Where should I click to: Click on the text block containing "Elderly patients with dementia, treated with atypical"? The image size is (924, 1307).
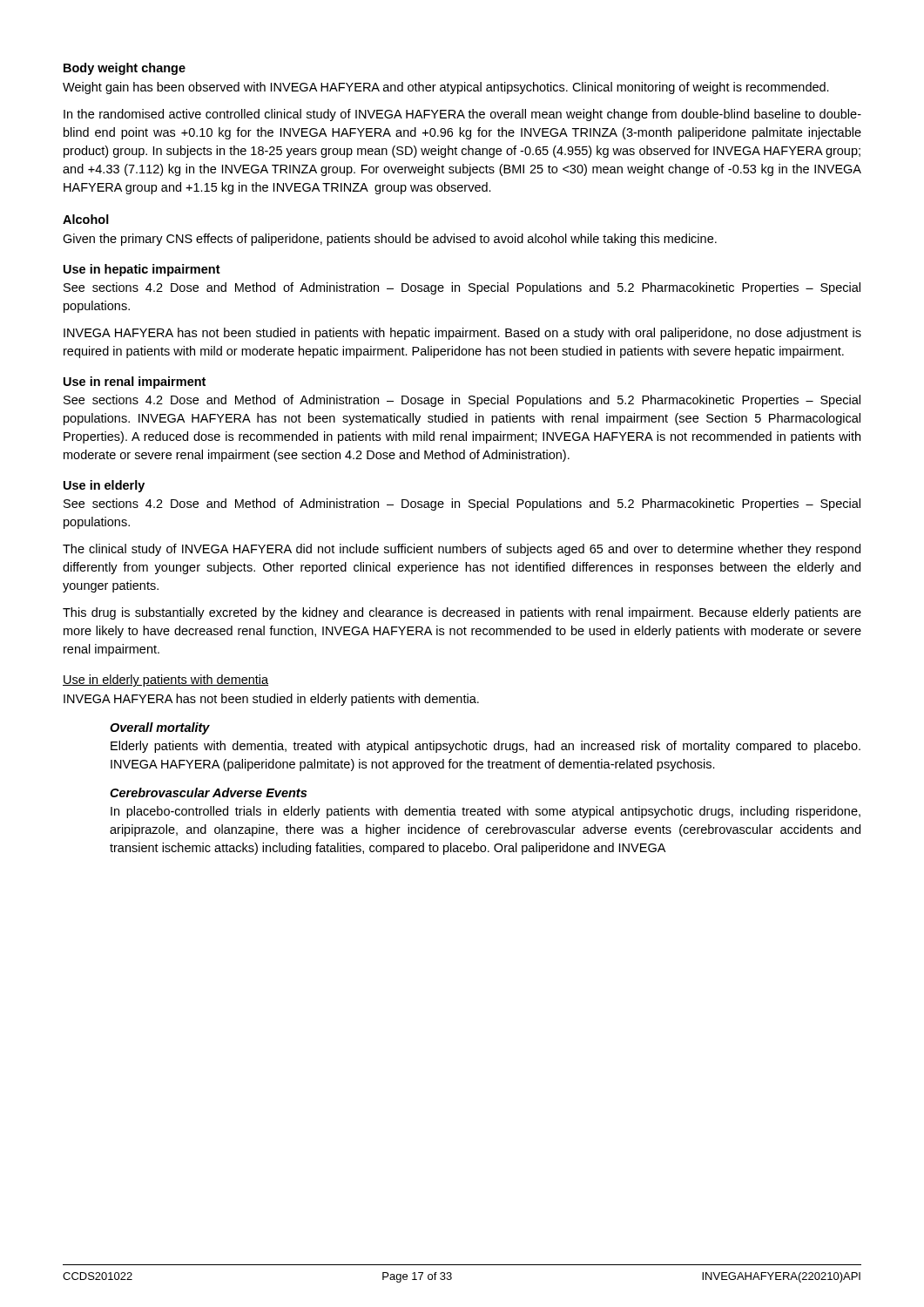(486, 756)
